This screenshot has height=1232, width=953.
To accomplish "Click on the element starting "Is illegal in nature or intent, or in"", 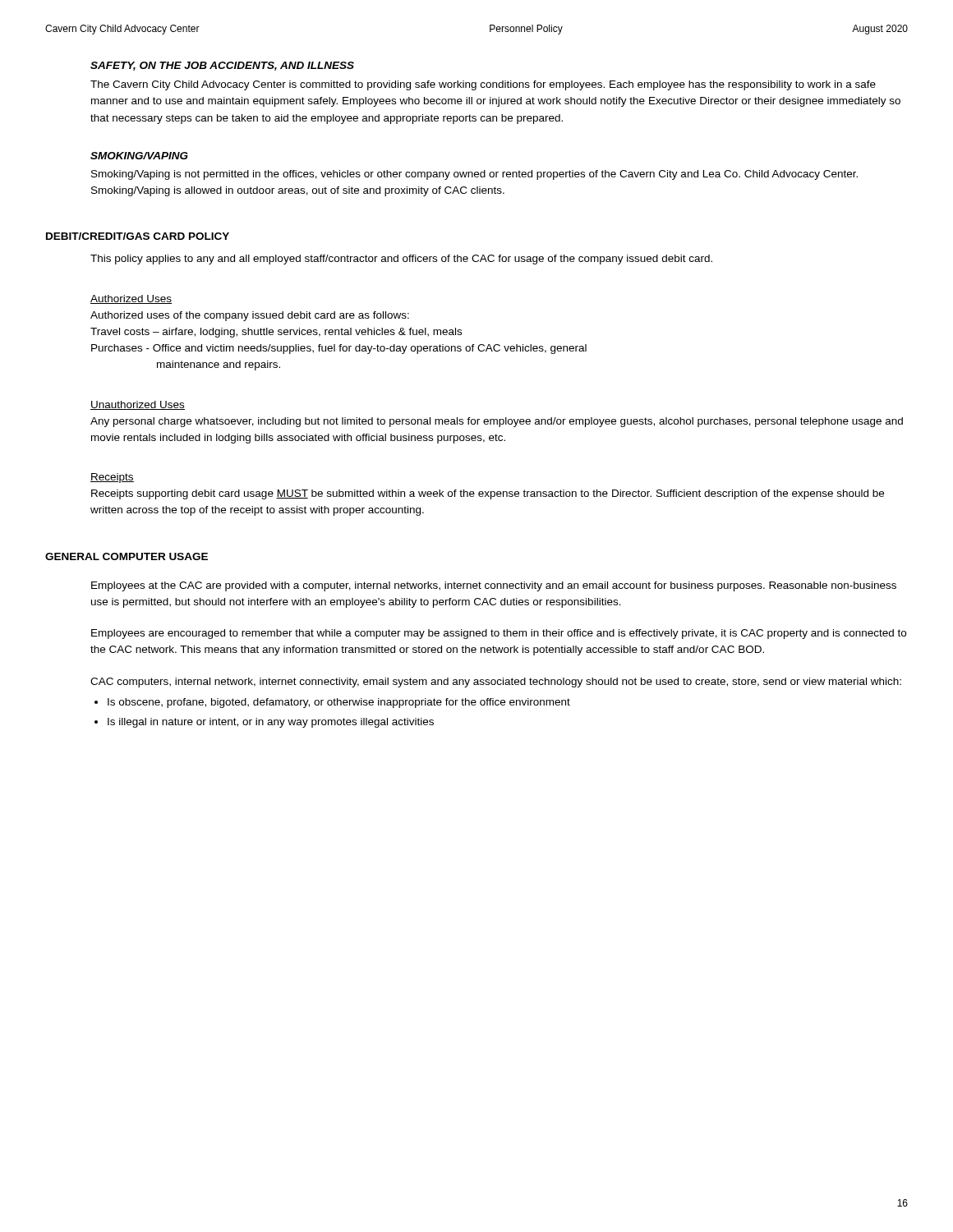I will click(271, 722).
